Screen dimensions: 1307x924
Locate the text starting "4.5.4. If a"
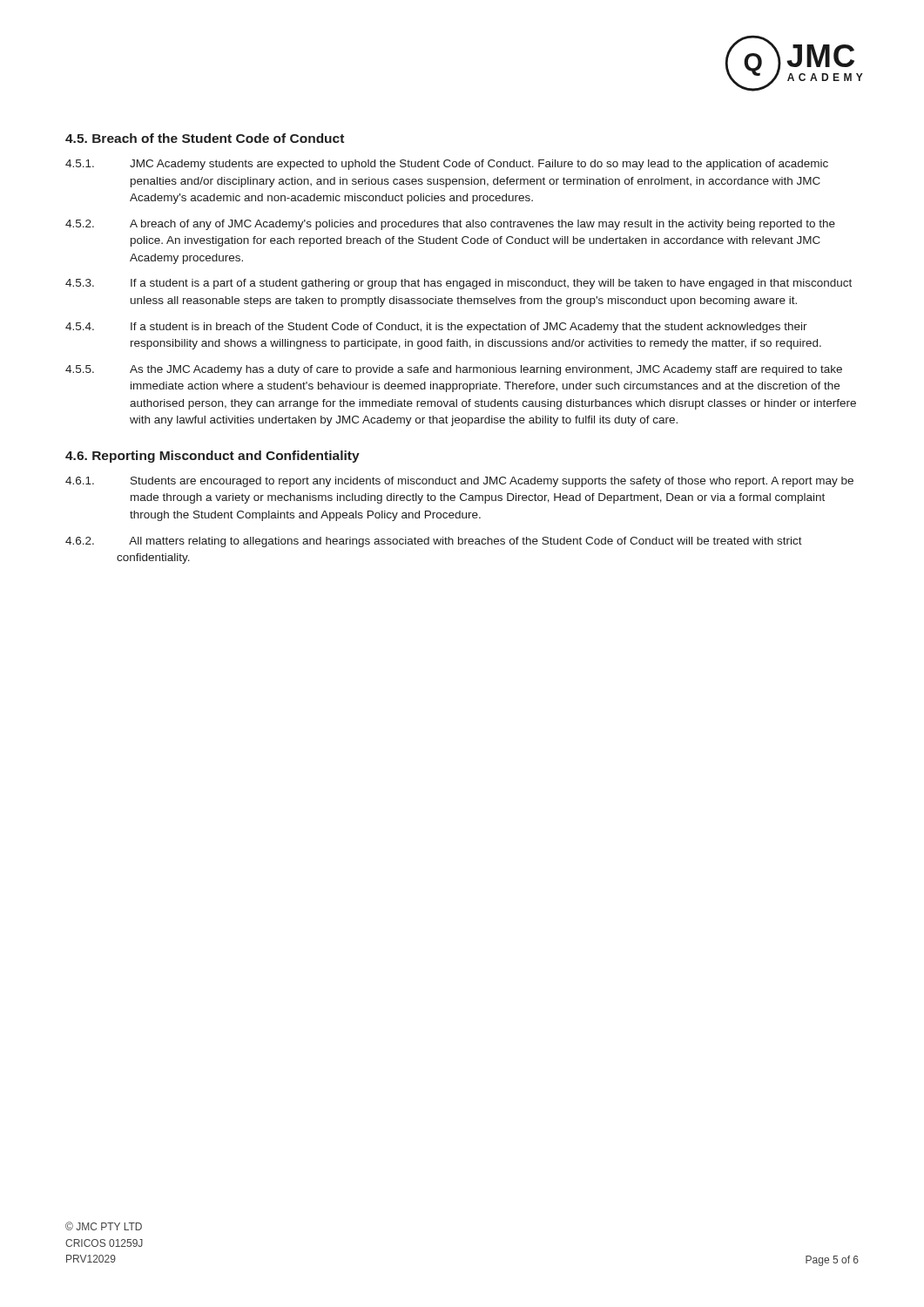[462, 335]
